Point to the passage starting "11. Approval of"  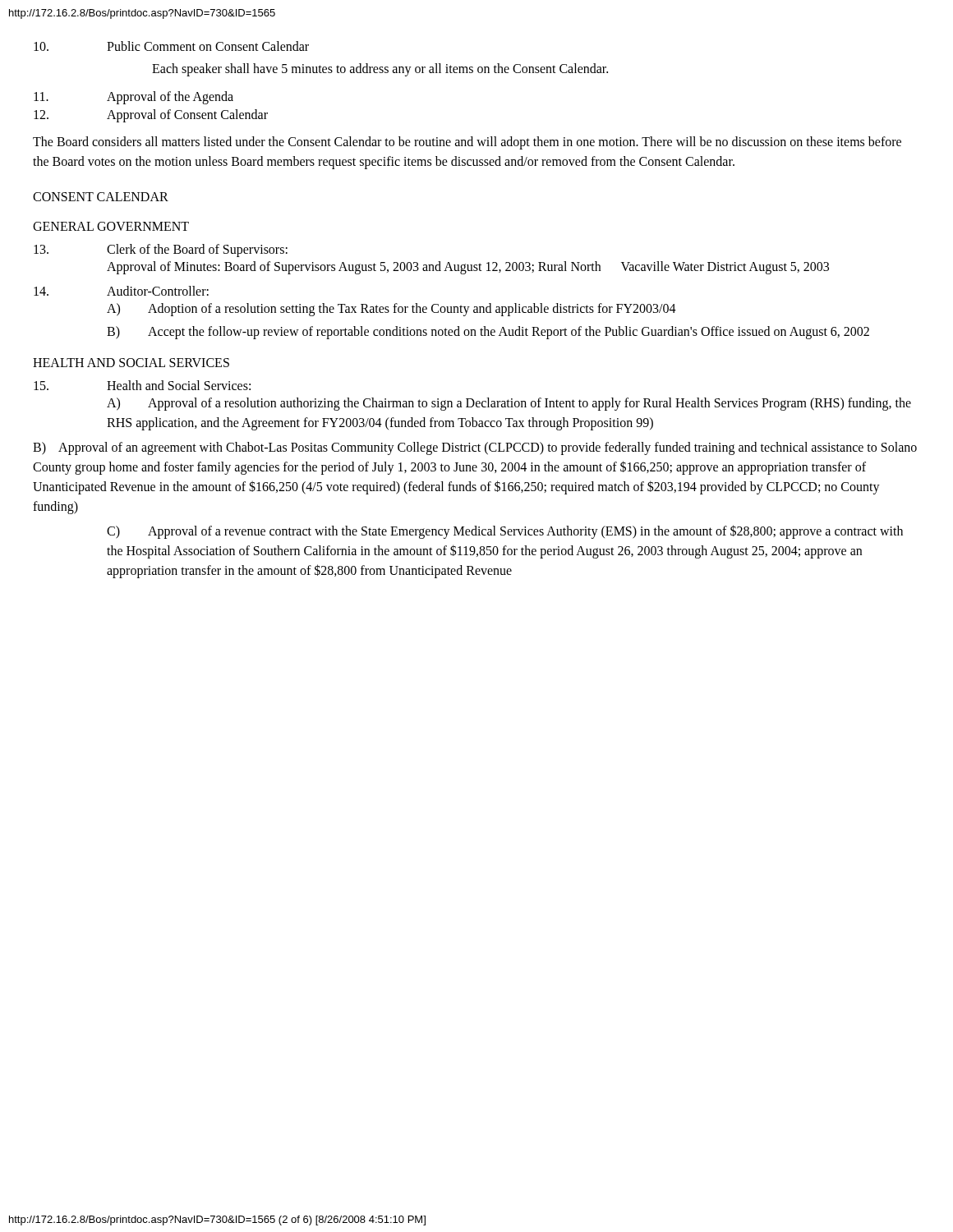(134, 98)
